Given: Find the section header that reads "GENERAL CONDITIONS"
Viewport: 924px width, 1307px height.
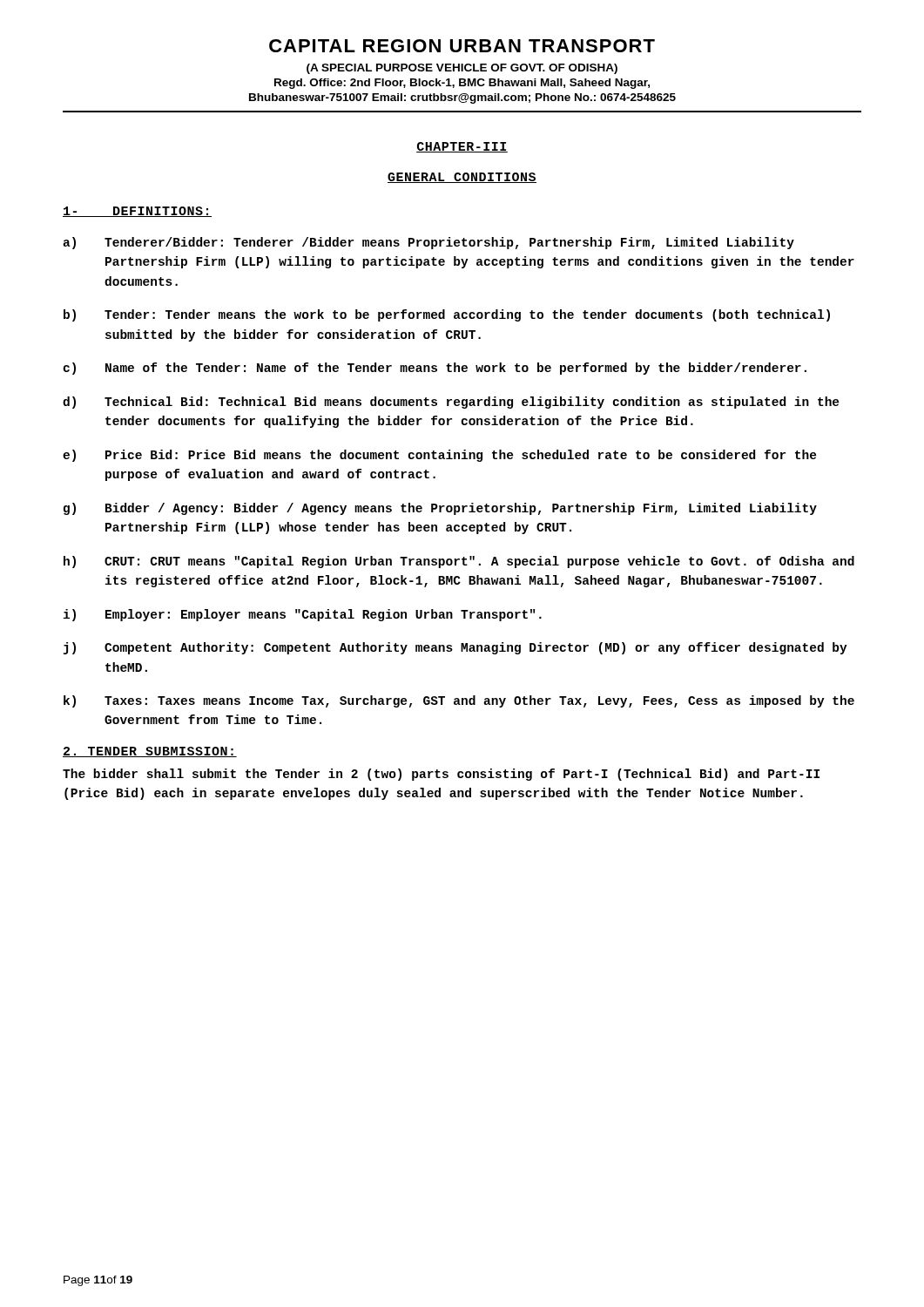Looking at the screenshot, I should (462, 178).
